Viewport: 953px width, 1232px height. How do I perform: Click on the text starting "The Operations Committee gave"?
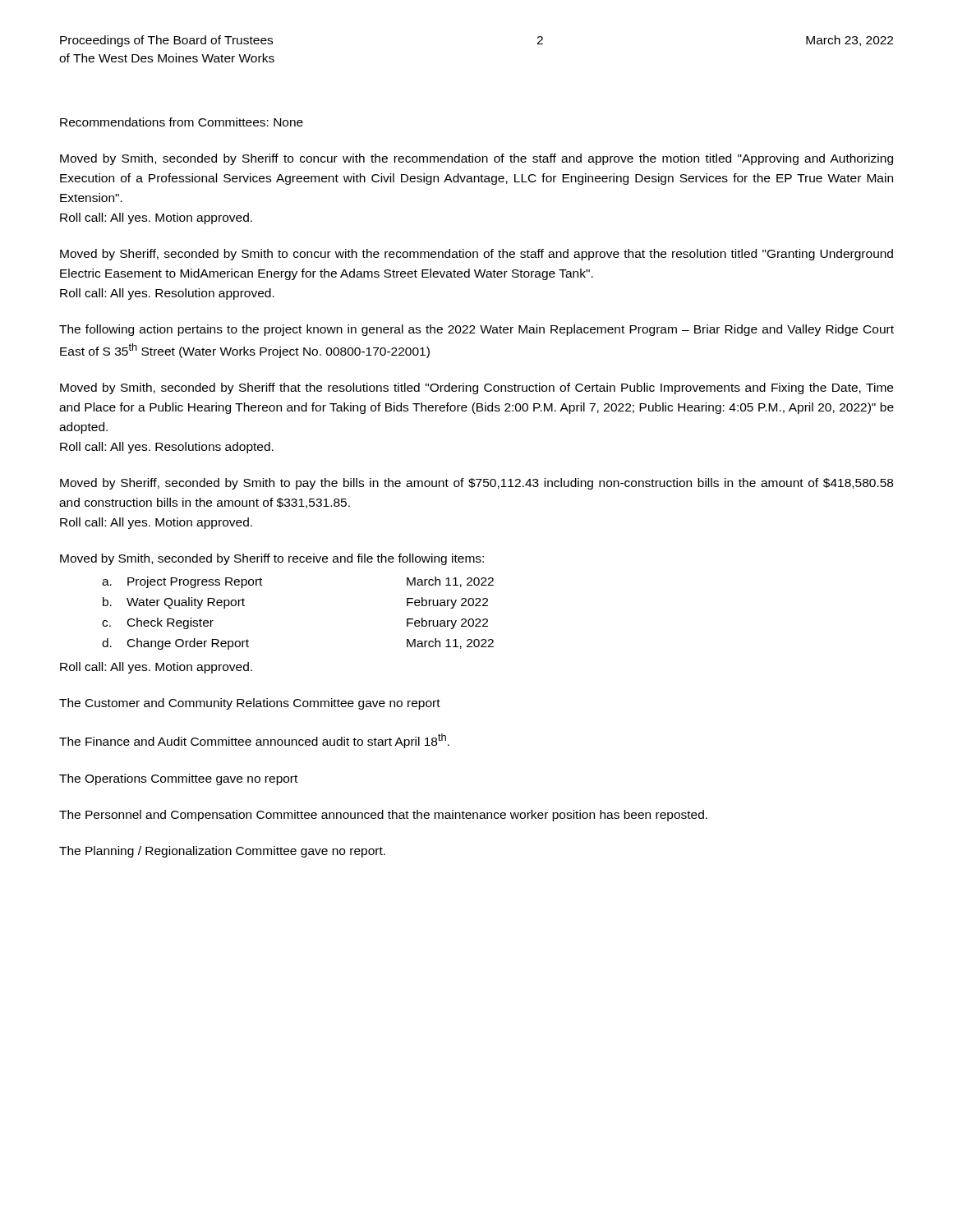click(178, 778)
